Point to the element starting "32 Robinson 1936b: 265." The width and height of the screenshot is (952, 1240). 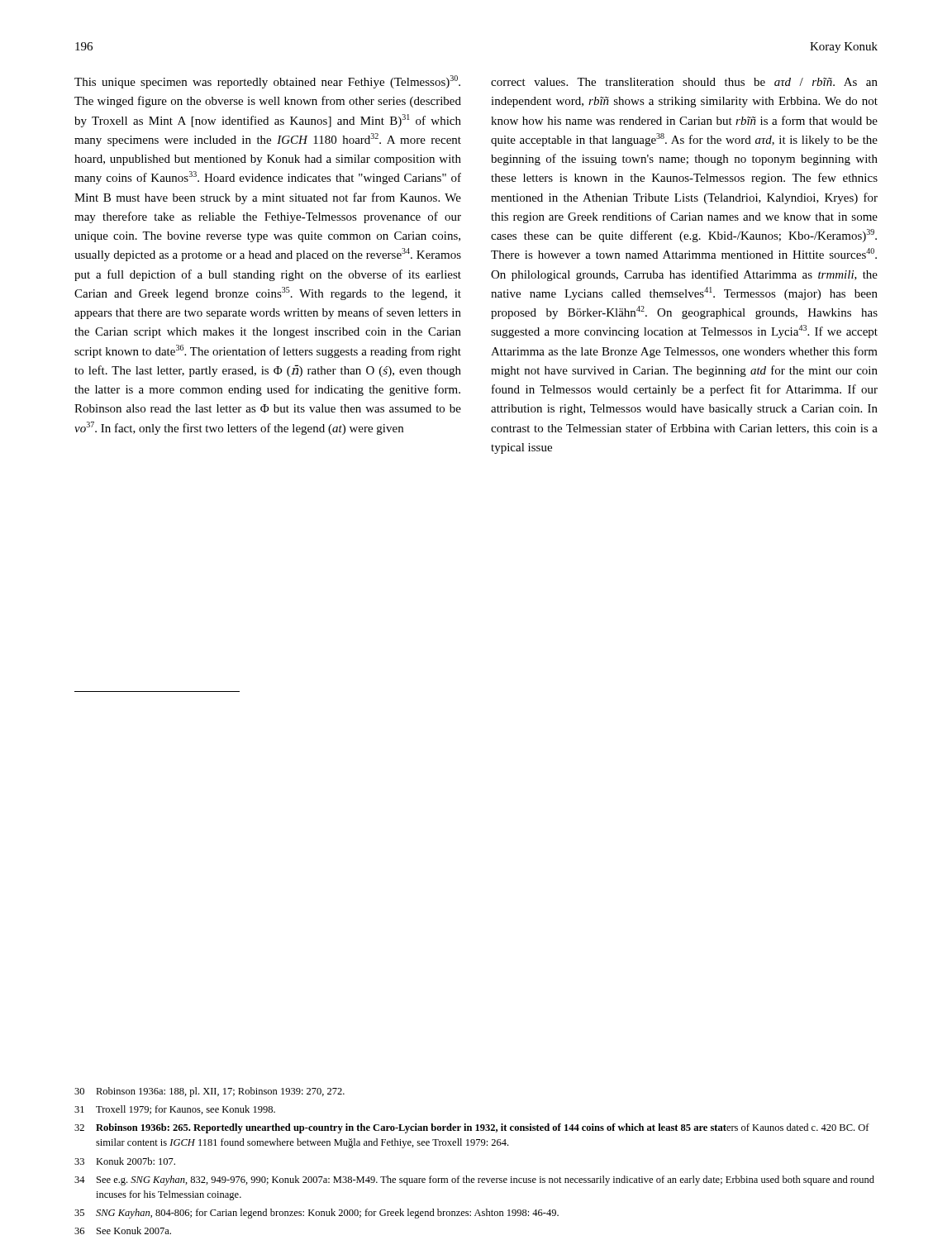476,1135
